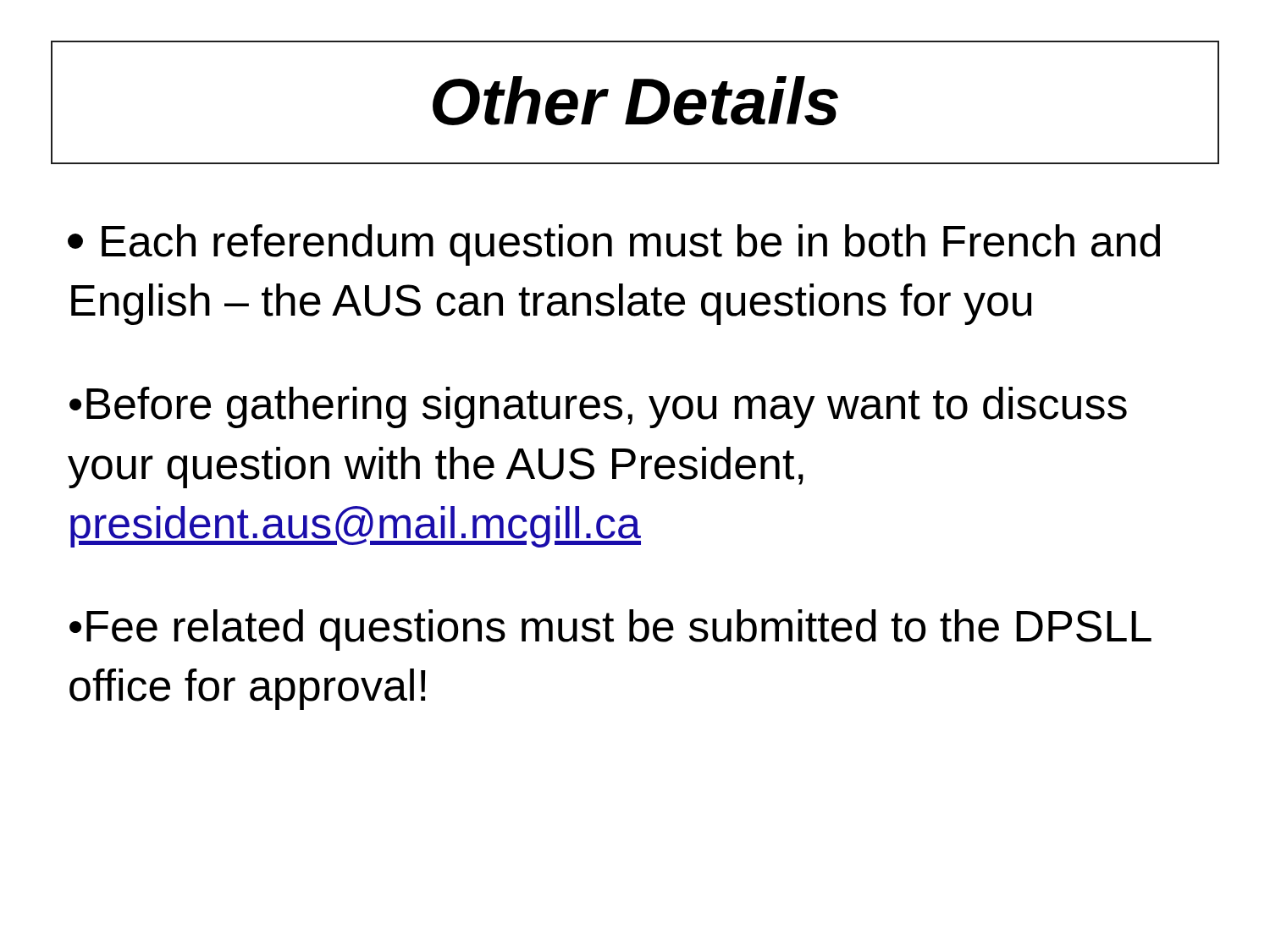
Task: Select the title containing "Other Details"
Action: [x=635, y=102]
